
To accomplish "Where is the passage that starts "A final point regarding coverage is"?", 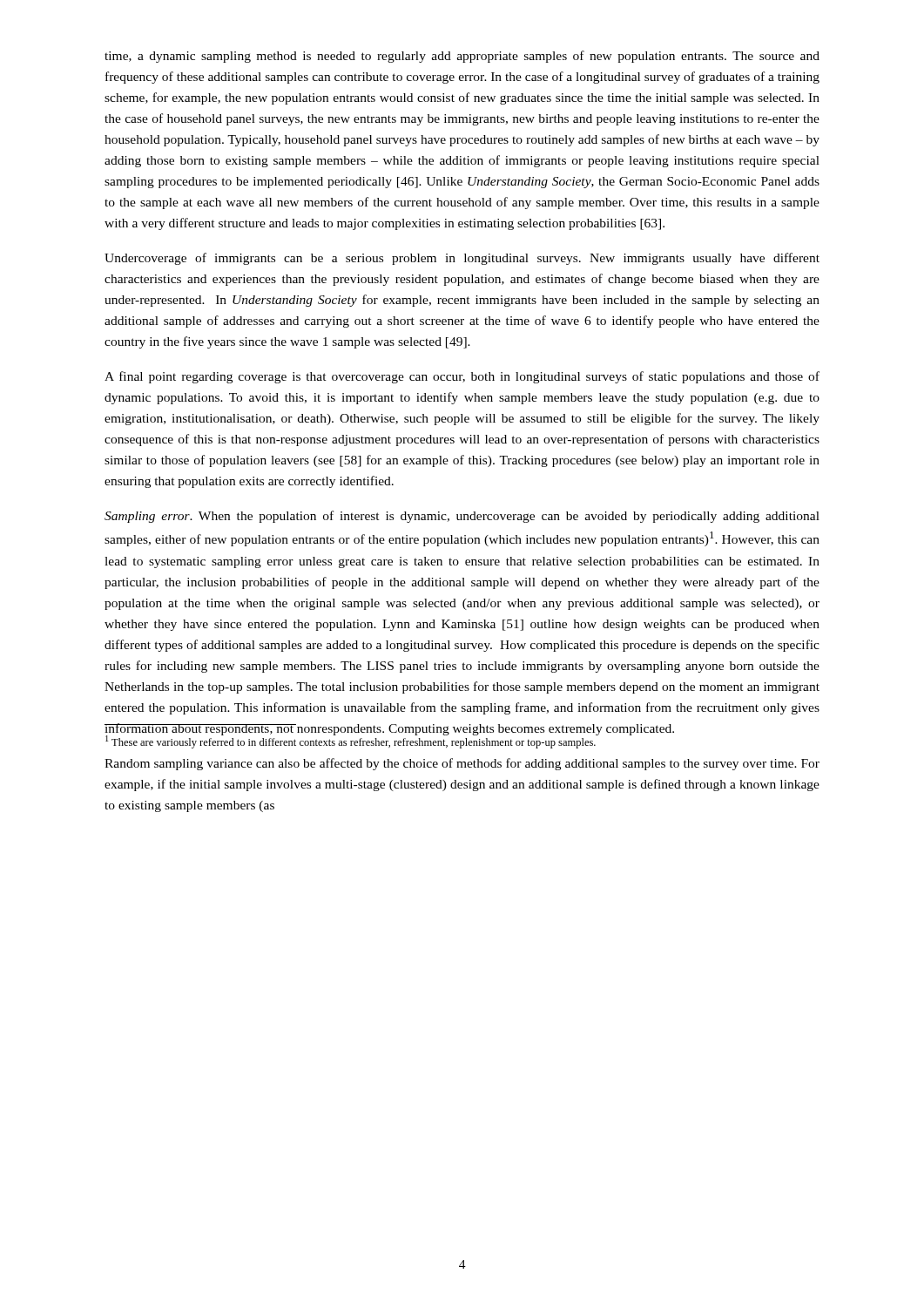I will click(462, 429).
